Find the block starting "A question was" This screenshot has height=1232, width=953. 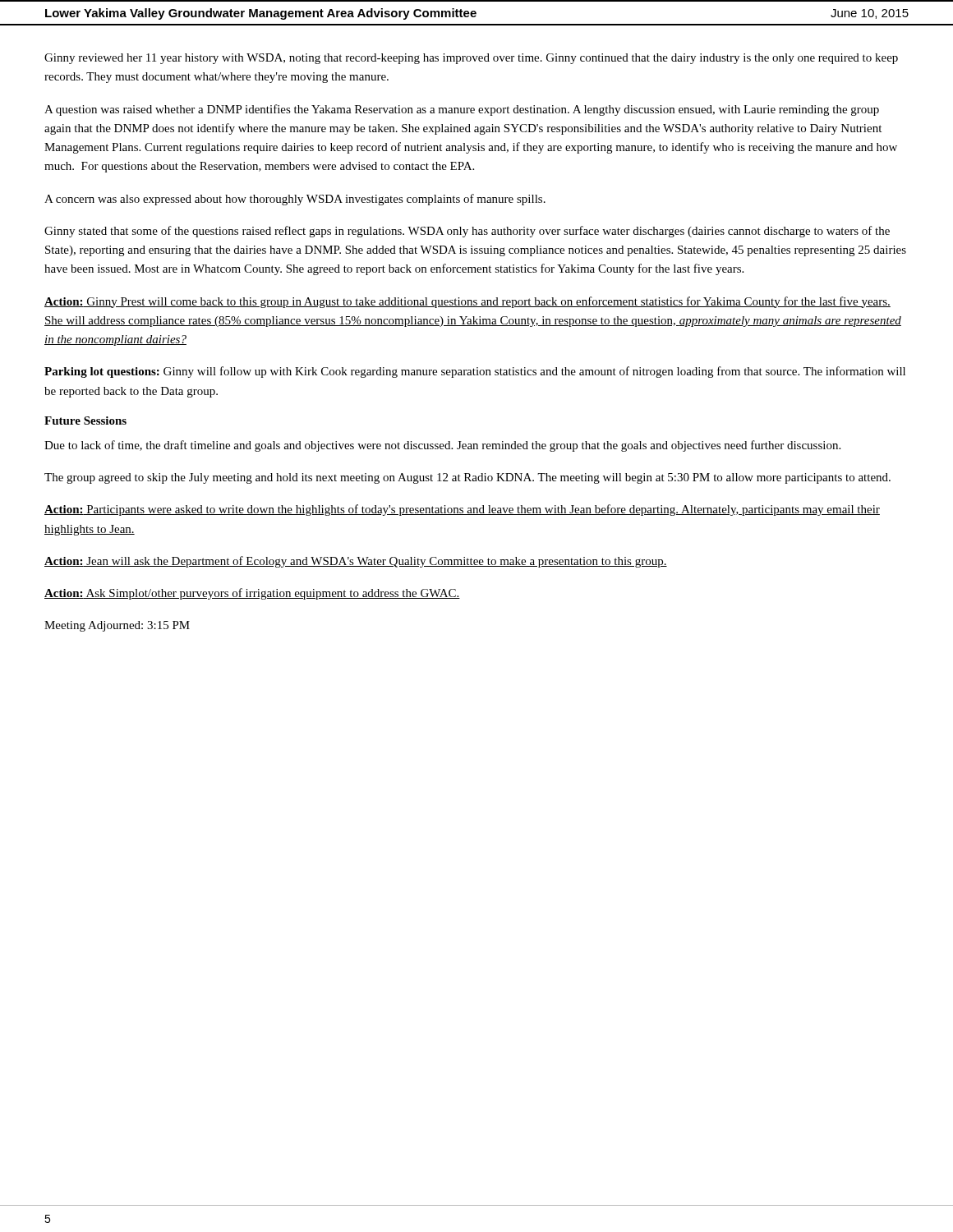[471, 137]
